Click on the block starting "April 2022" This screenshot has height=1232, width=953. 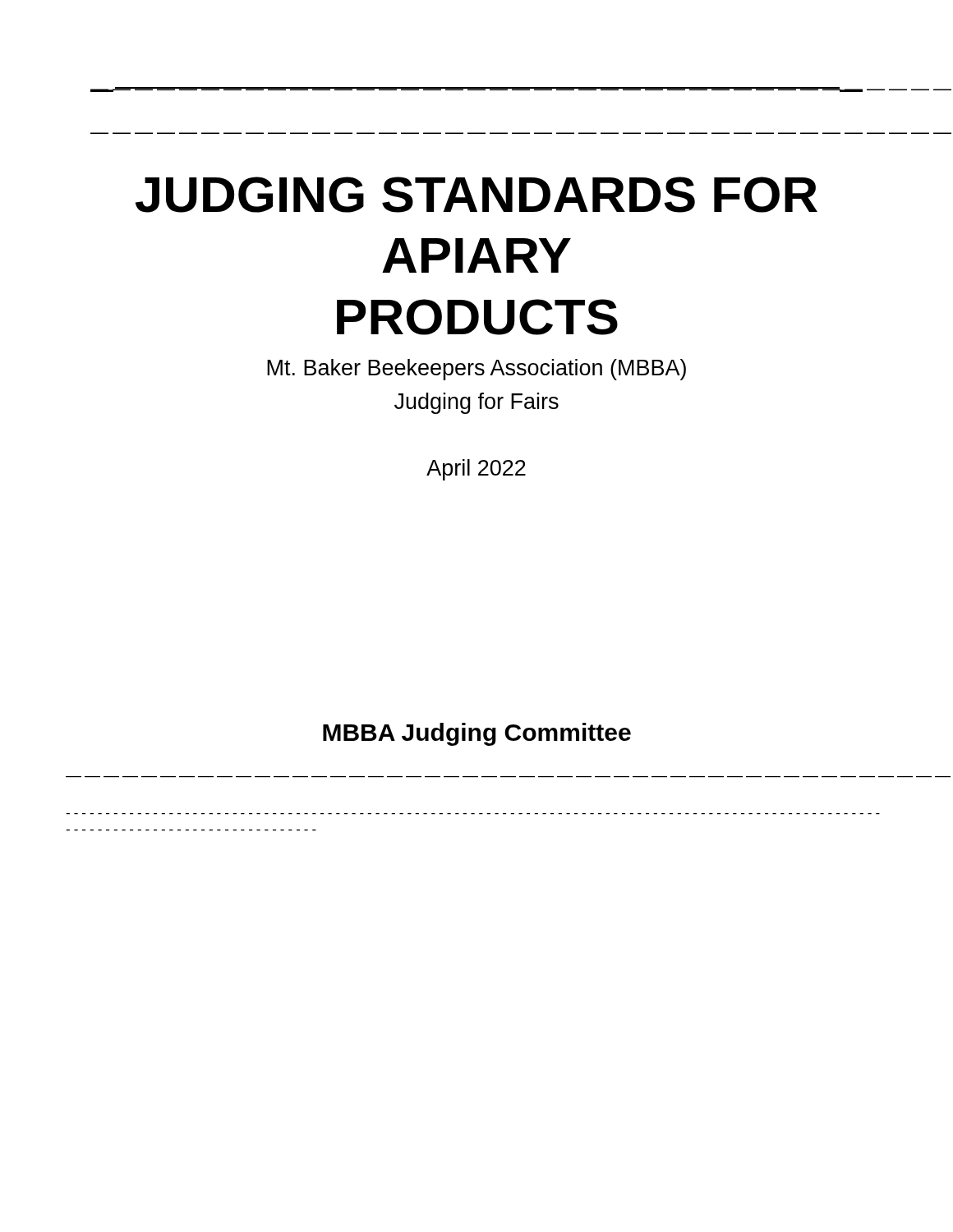point(476,468)
